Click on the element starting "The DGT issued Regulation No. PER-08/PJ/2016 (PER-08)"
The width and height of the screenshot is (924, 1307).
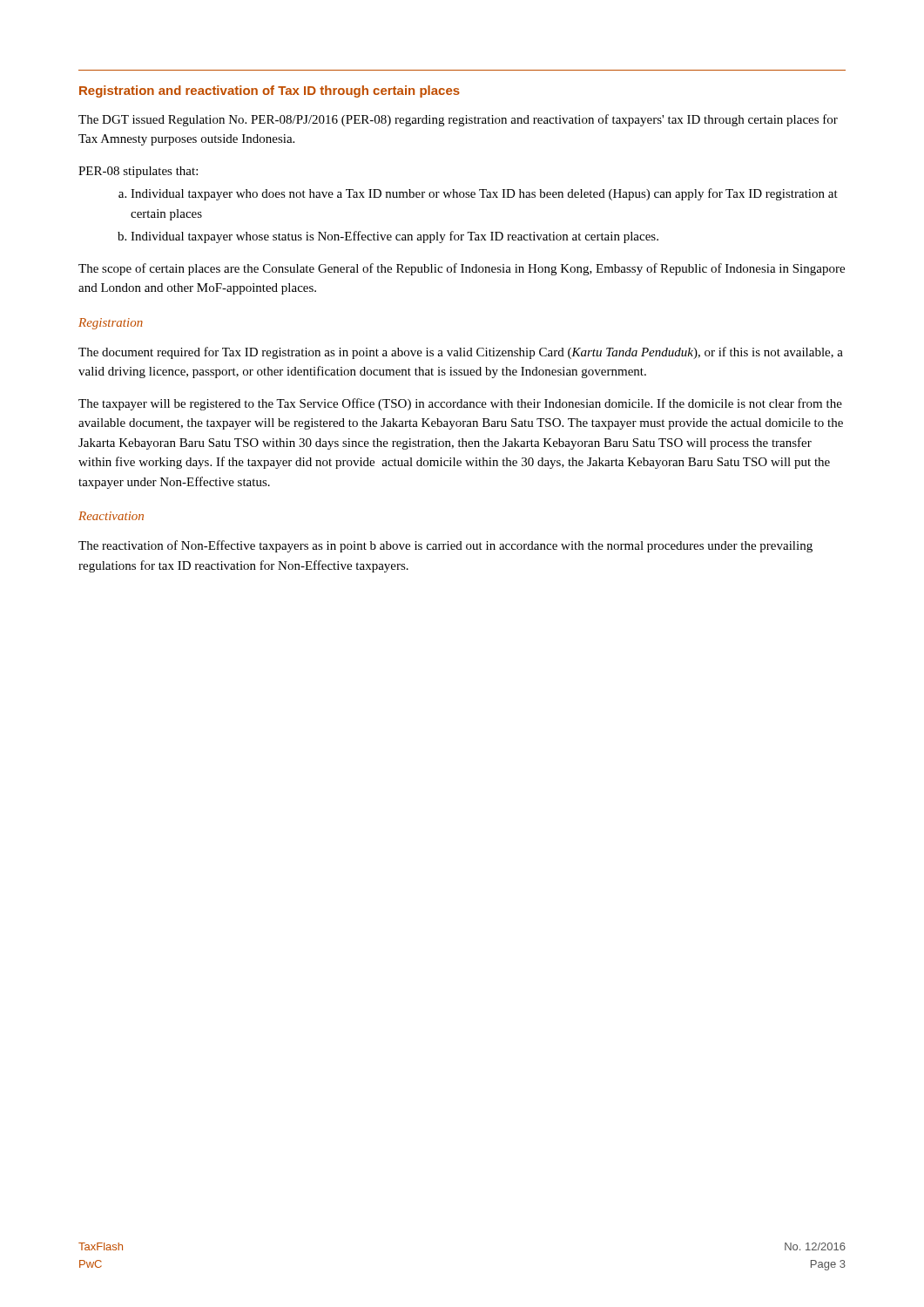458,129
